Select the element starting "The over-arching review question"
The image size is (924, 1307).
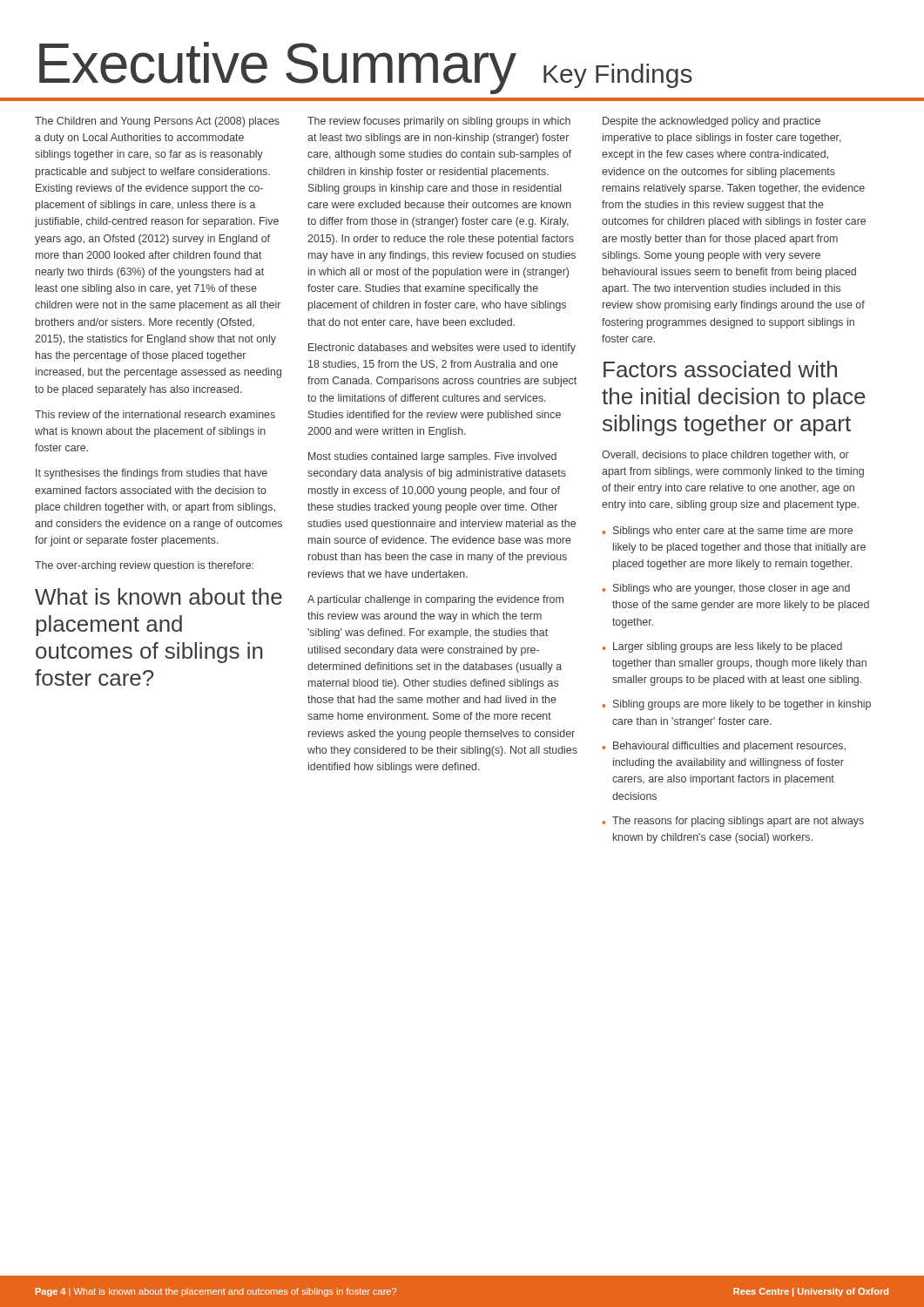tap(145, 566)
